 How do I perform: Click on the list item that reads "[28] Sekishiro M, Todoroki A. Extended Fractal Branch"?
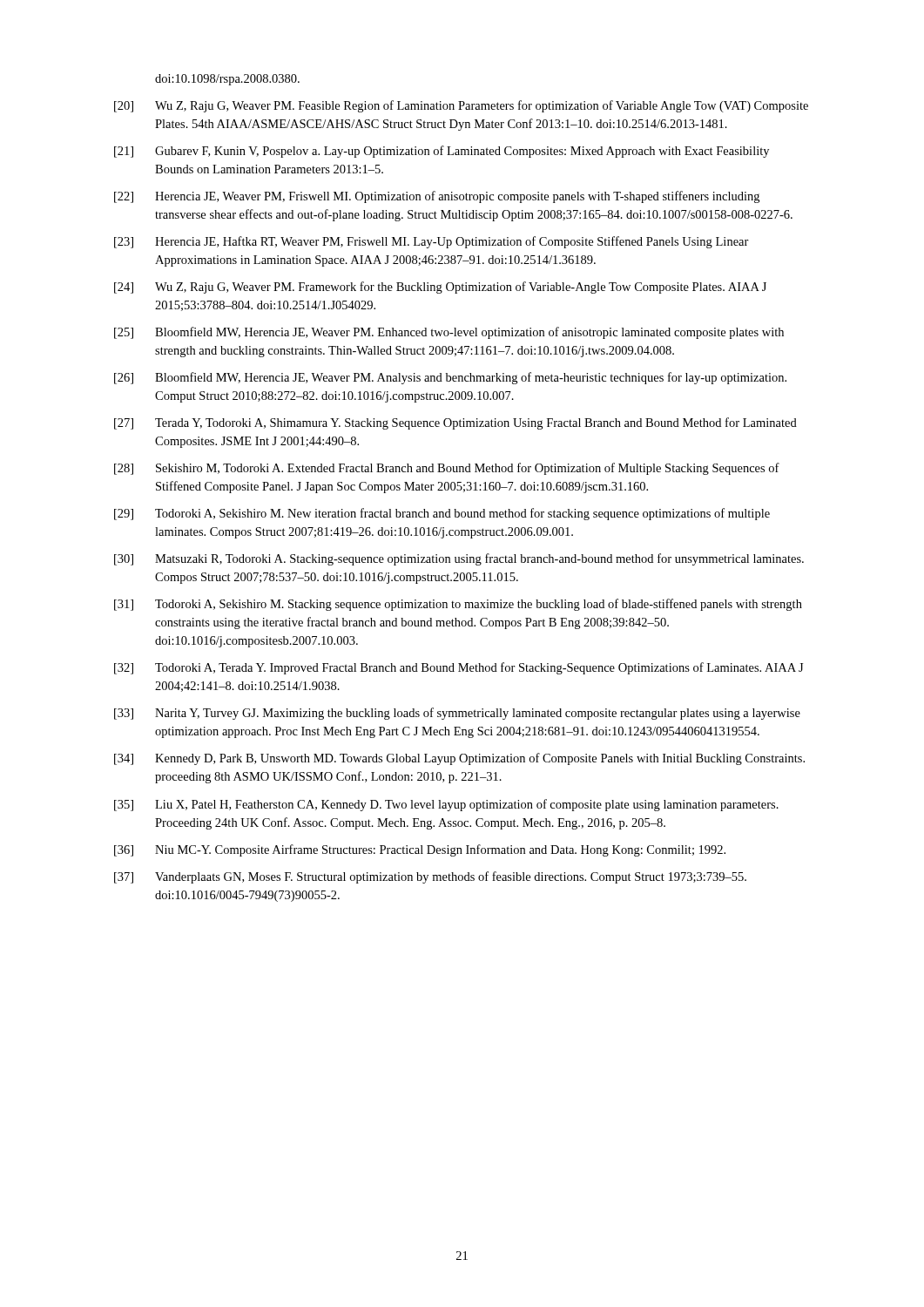[x=462, y=478]
